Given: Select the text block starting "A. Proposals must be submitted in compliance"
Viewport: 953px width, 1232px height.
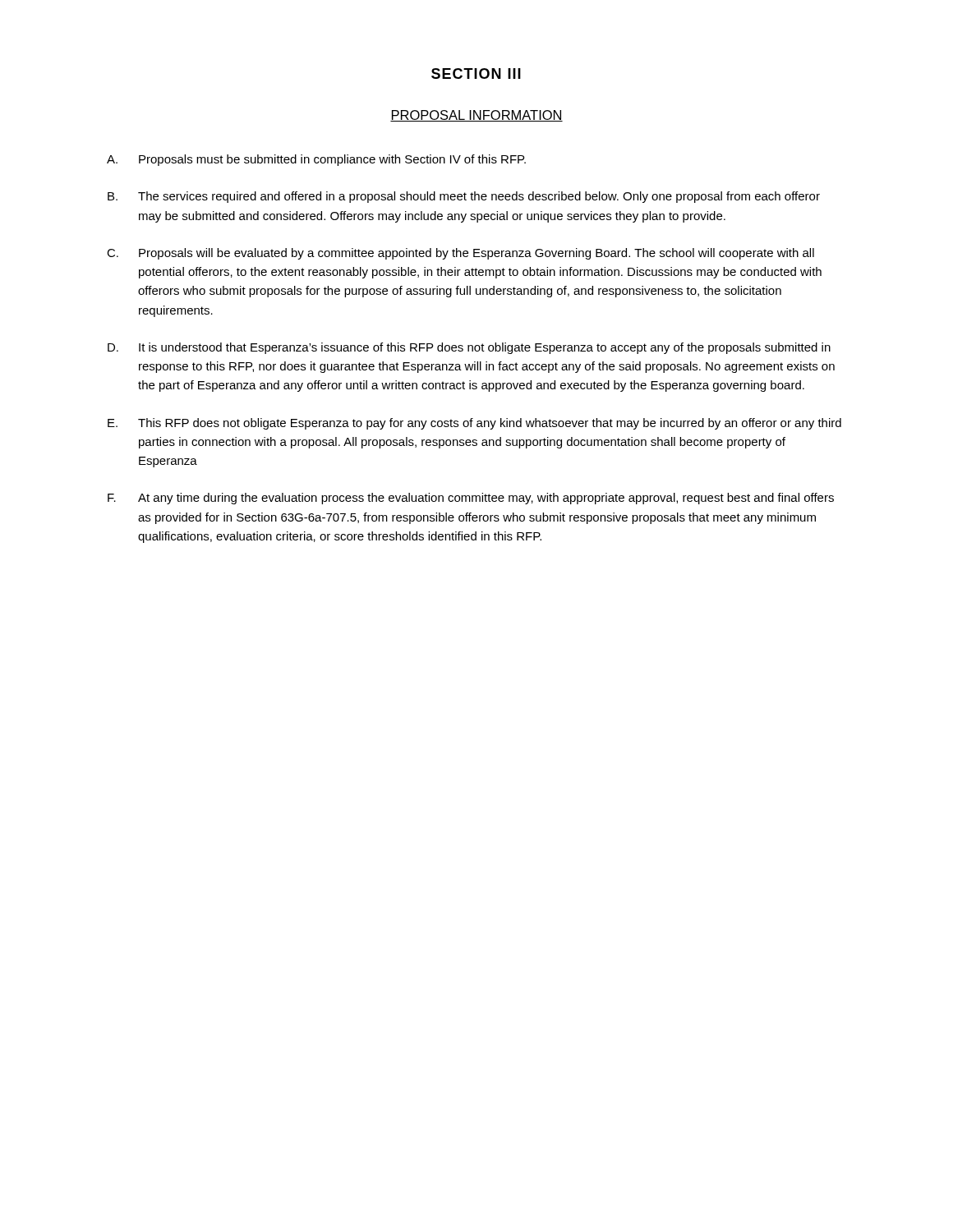Looking at the screenshot, I should click(x=476, y=159).
